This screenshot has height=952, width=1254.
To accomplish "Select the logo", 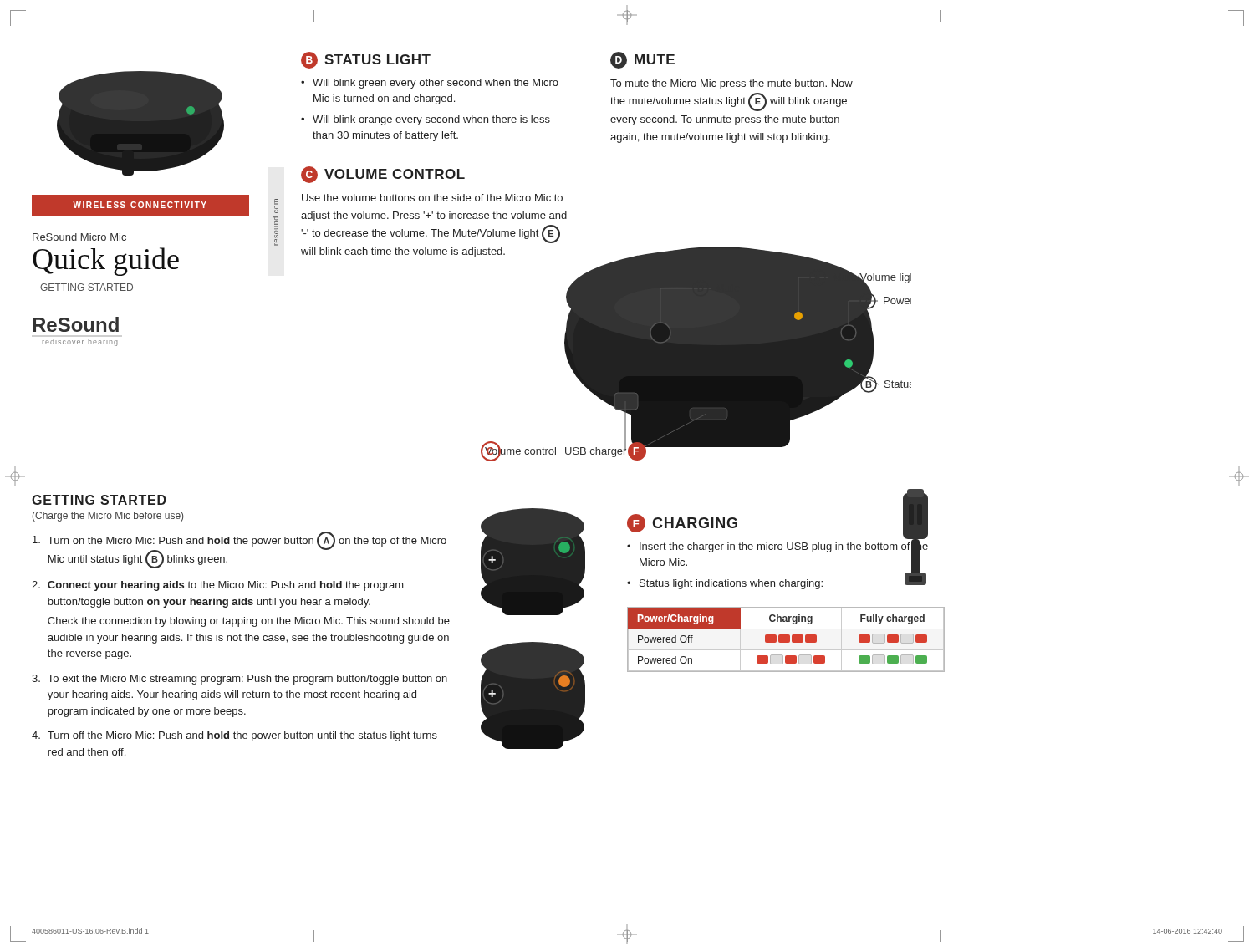I will click(140, 328).
